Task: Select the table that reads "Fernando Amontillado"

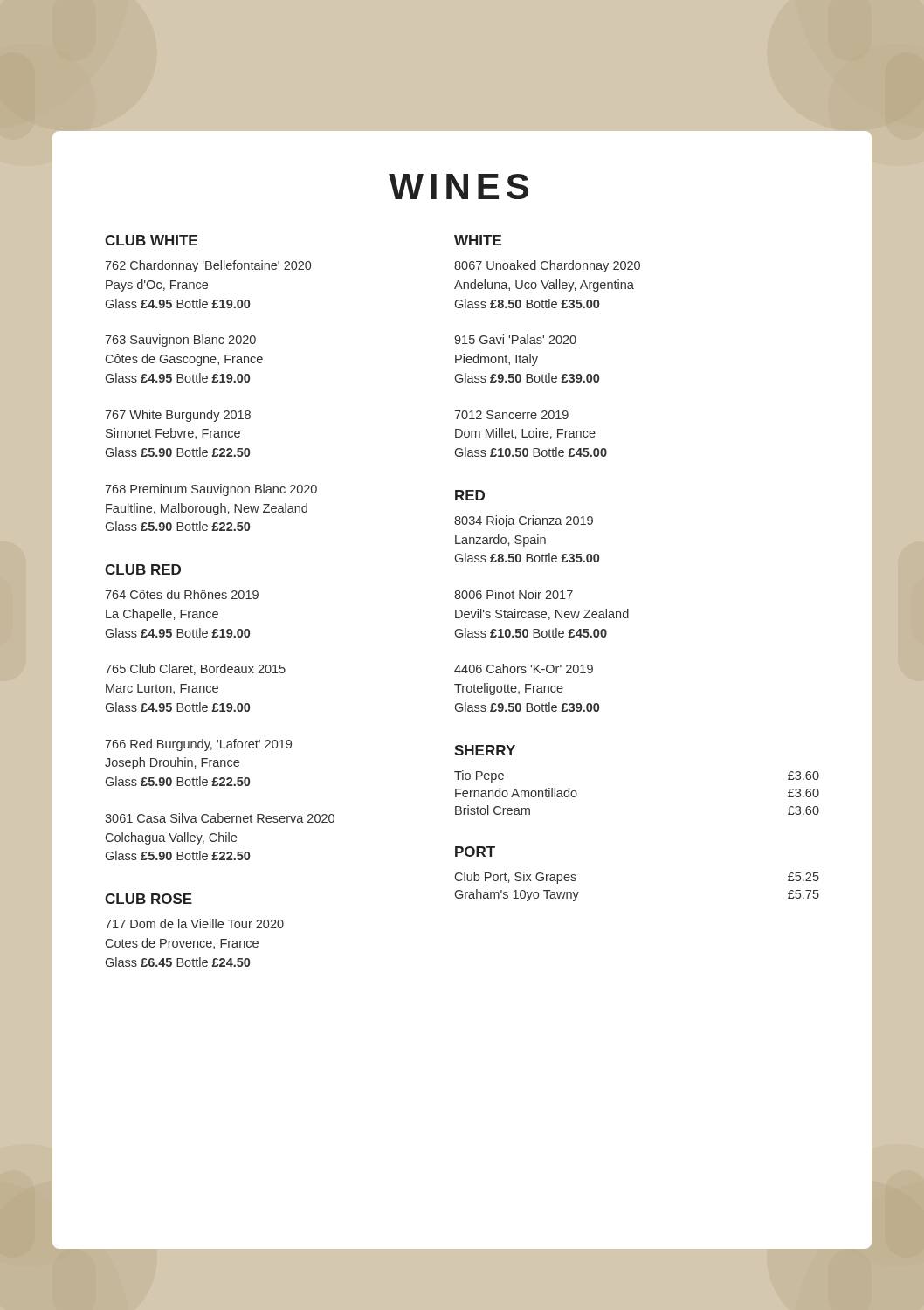Action: point(637,793)
